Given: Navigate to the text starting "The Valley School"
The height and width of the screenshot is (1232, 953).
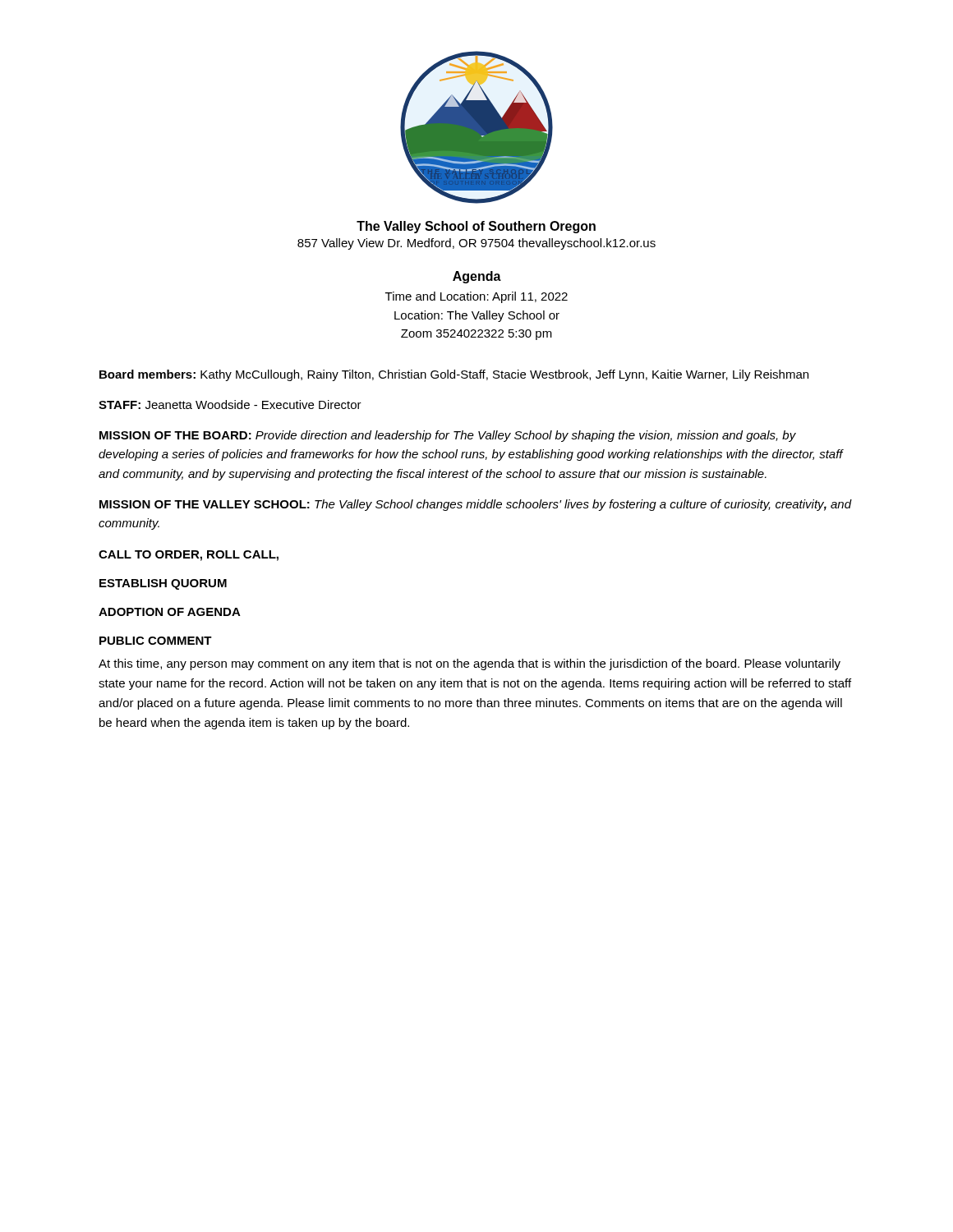Looking at the screenshot, I should coord(476,226).
